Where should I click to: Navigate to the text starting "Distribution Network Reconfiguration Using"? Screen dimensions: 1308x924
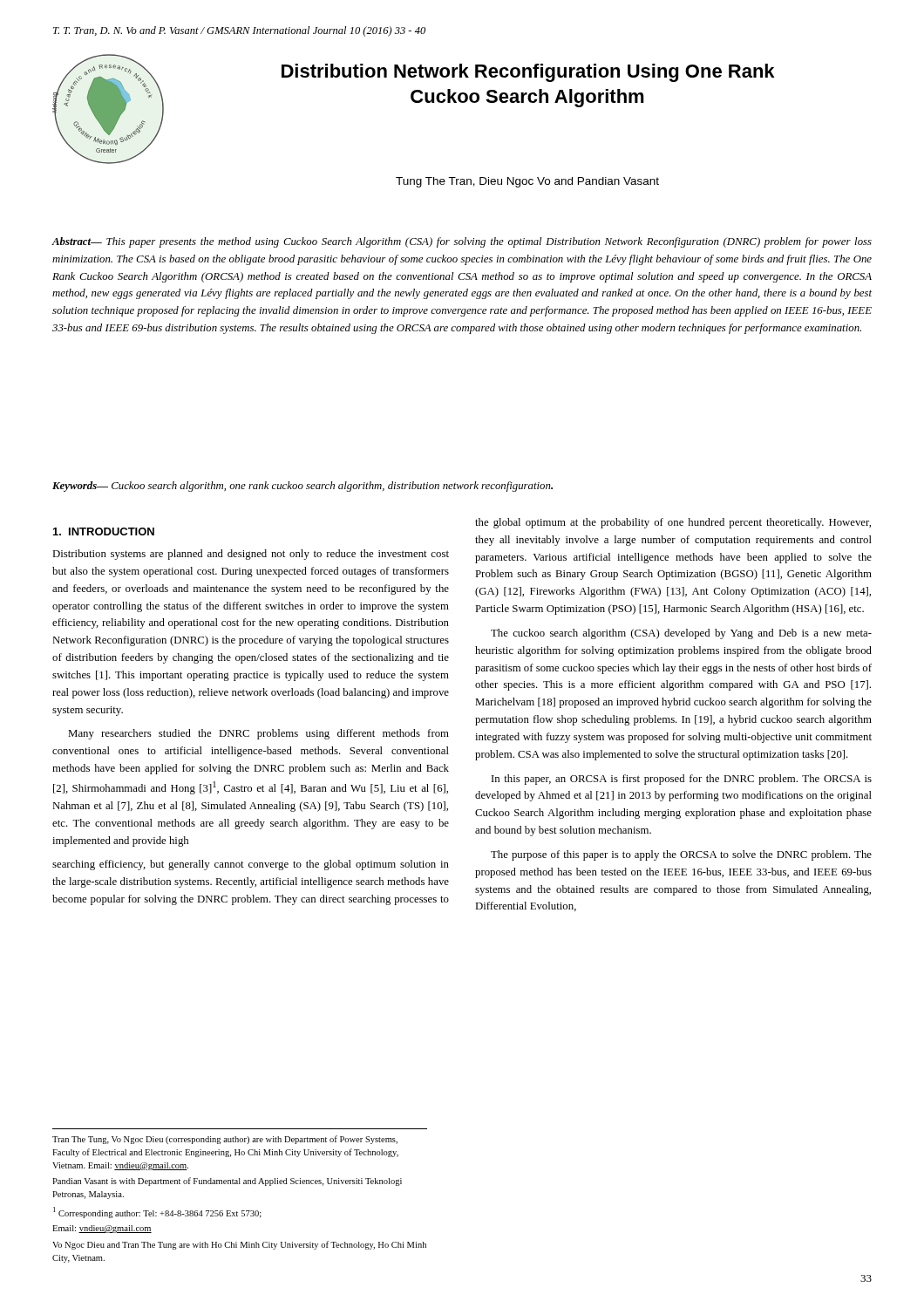[x=527, y=84]
